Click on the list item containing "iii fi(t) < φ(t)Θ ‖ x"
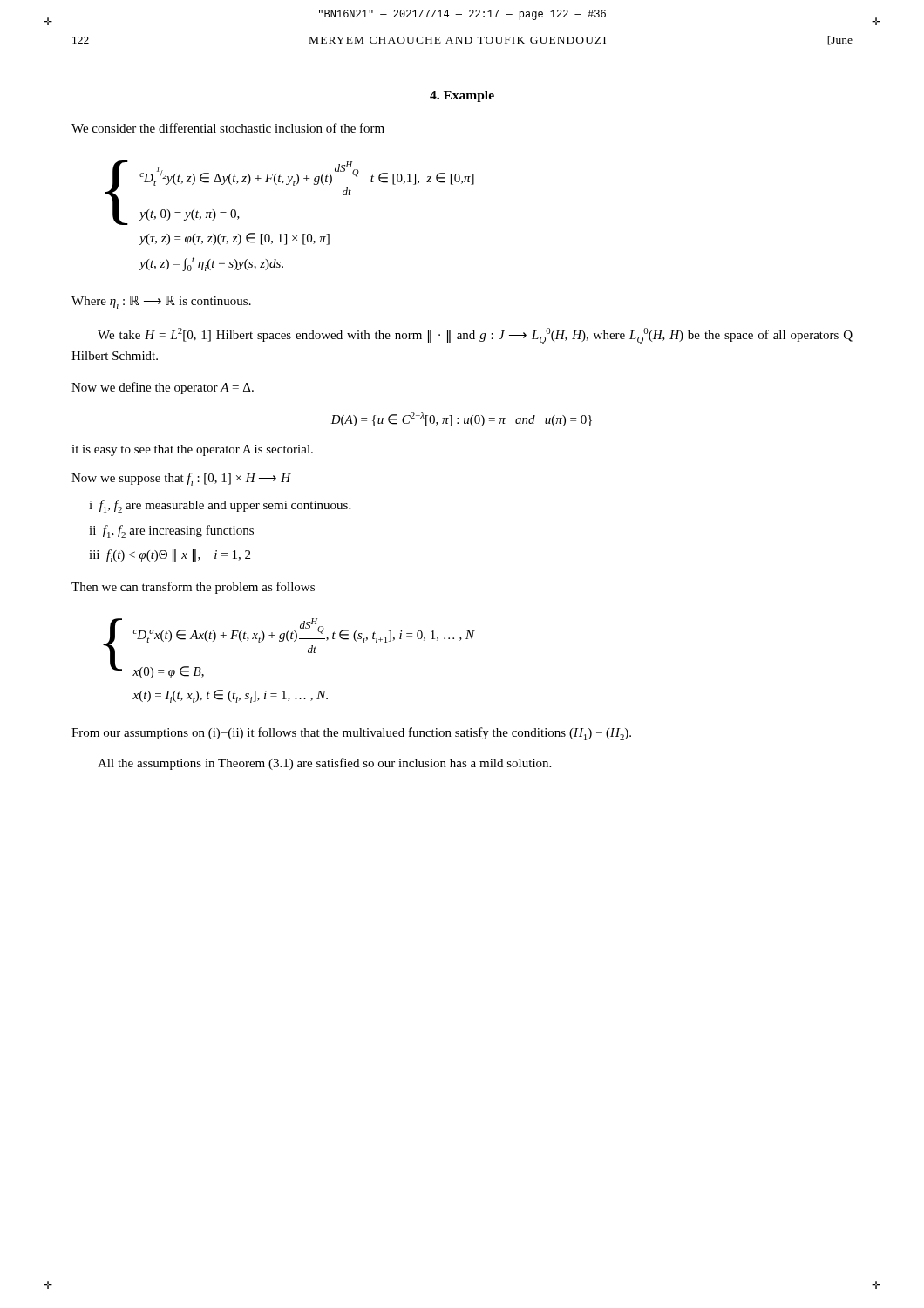 click(x=170, y=556)
